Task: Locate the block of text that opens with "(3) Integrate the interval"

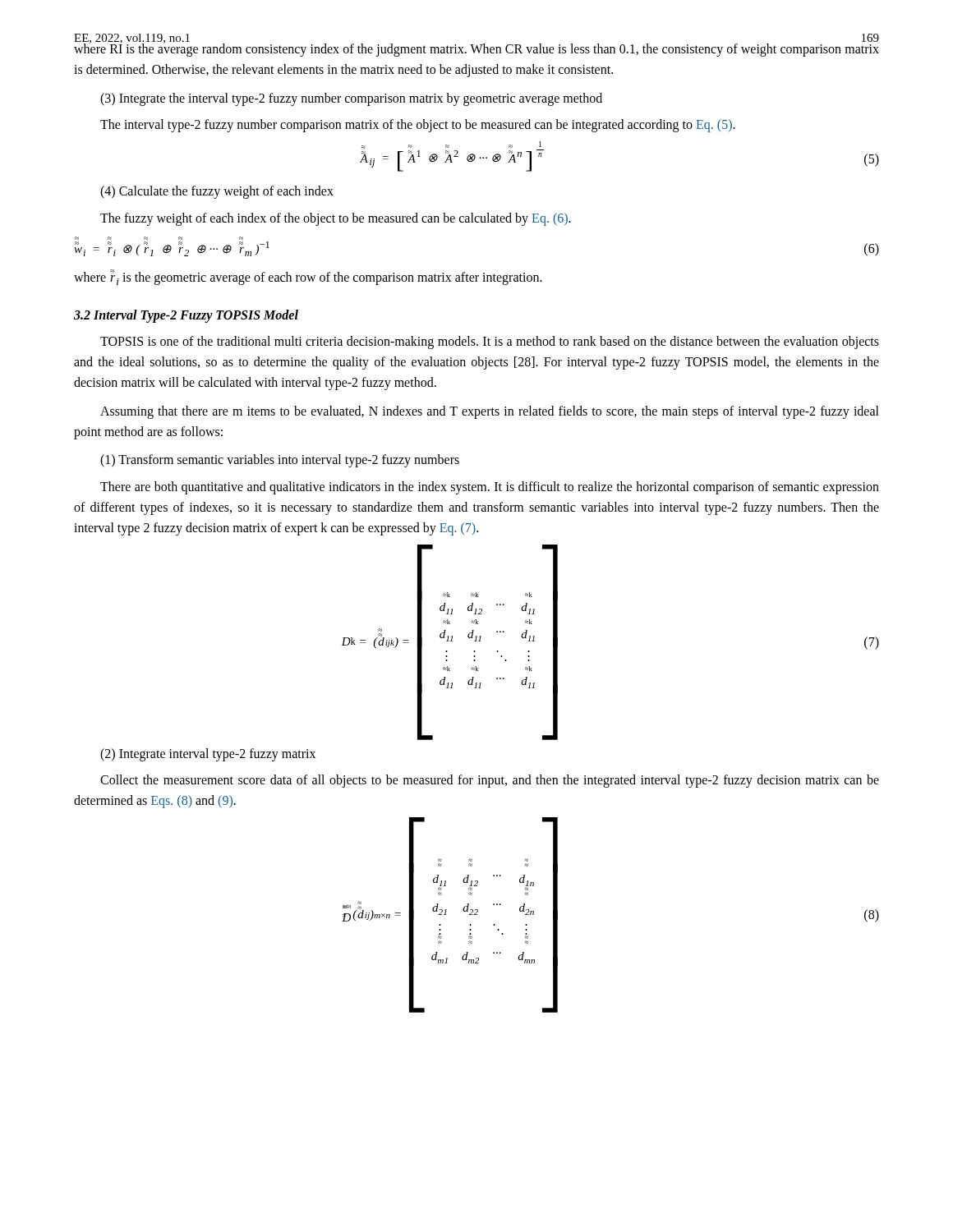Action: pyautogui.click(x=490, y=99)
